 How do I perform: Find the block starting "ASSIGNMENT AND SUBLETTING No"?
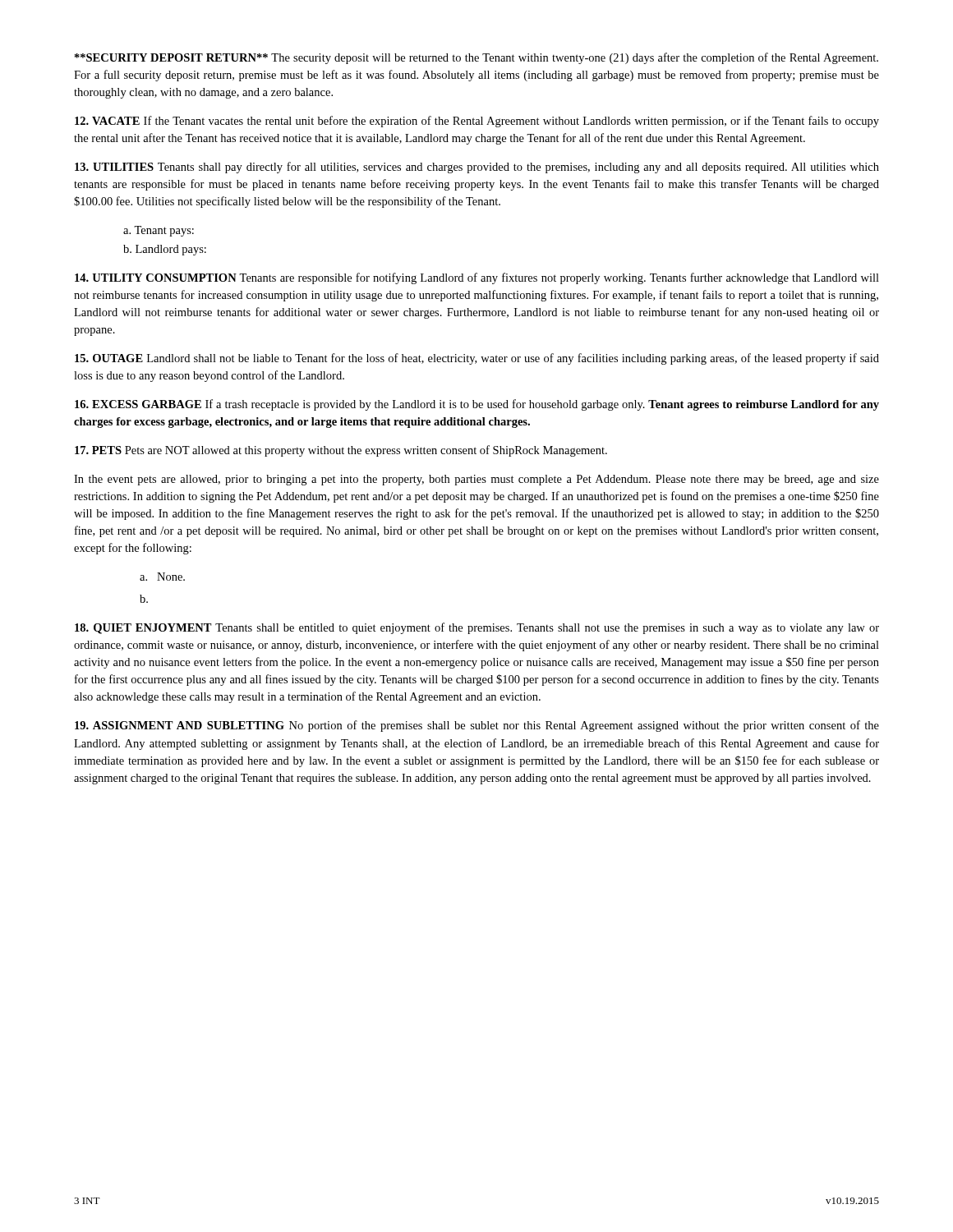[x=476, y=752]
